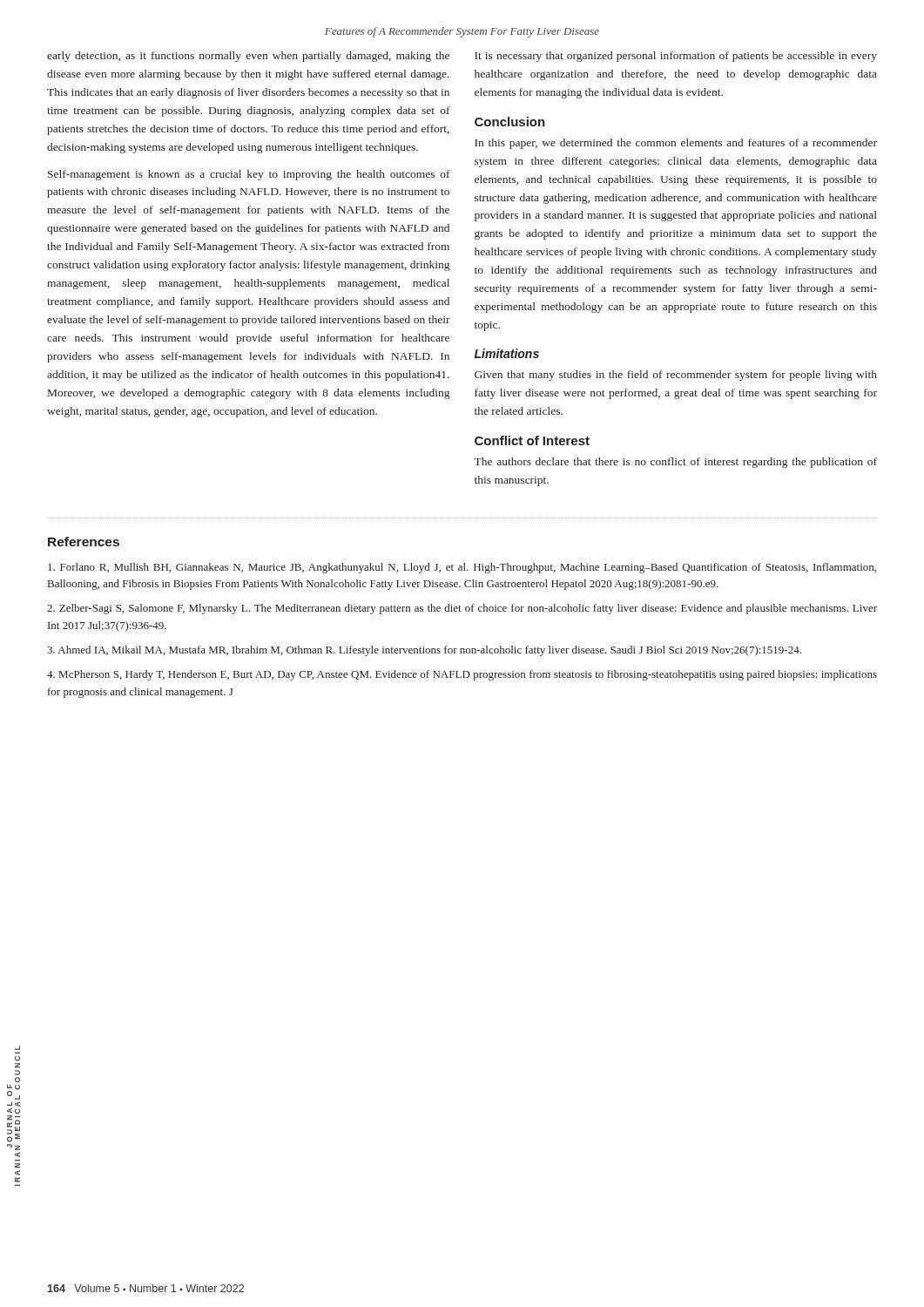924x1307 pixels.
Task: Click the passage that begins "early detection, as it functions normally even when"
Action: coord(248,234)
